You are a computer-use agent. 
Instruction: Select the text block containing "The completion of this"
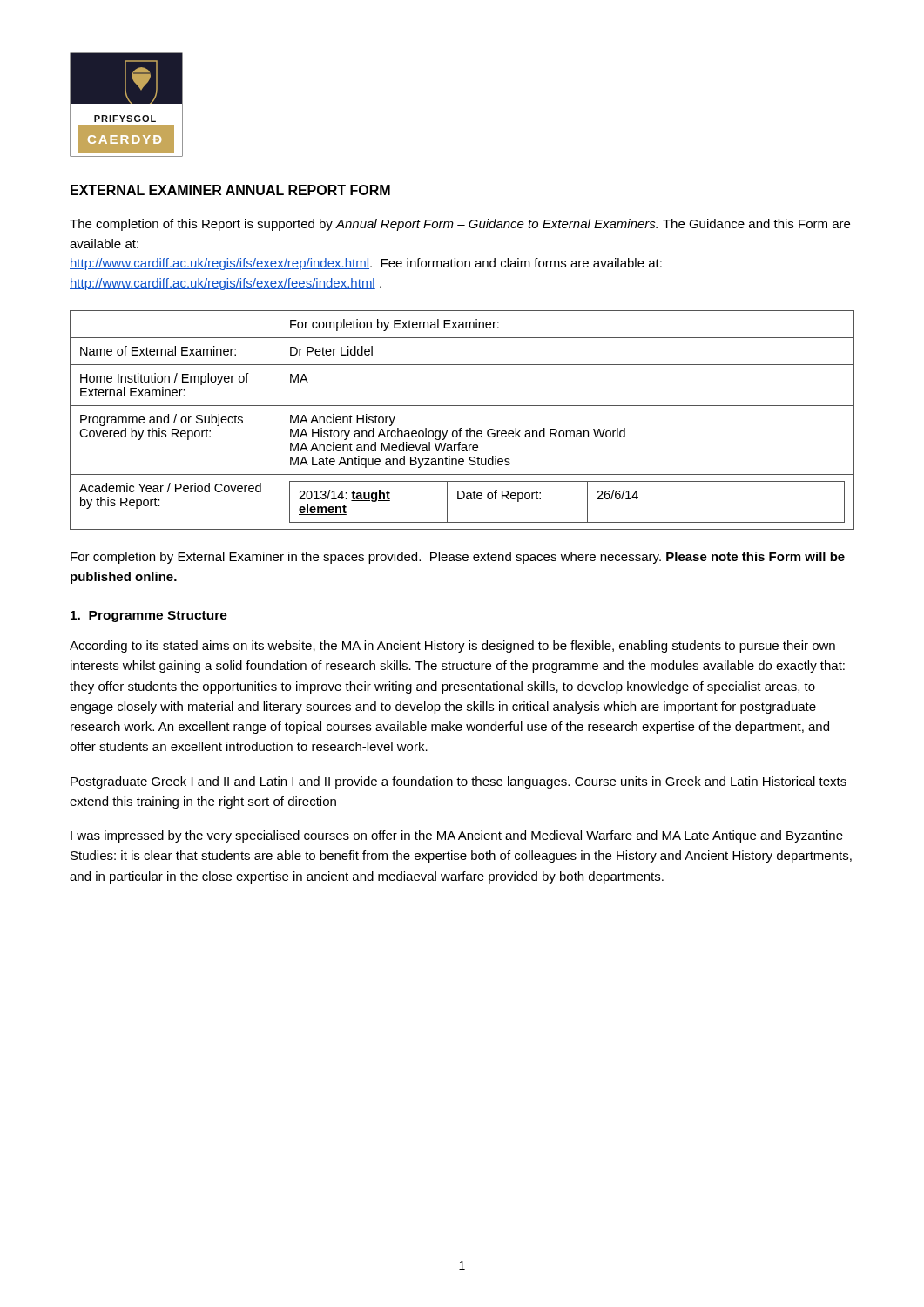[460, 253]
